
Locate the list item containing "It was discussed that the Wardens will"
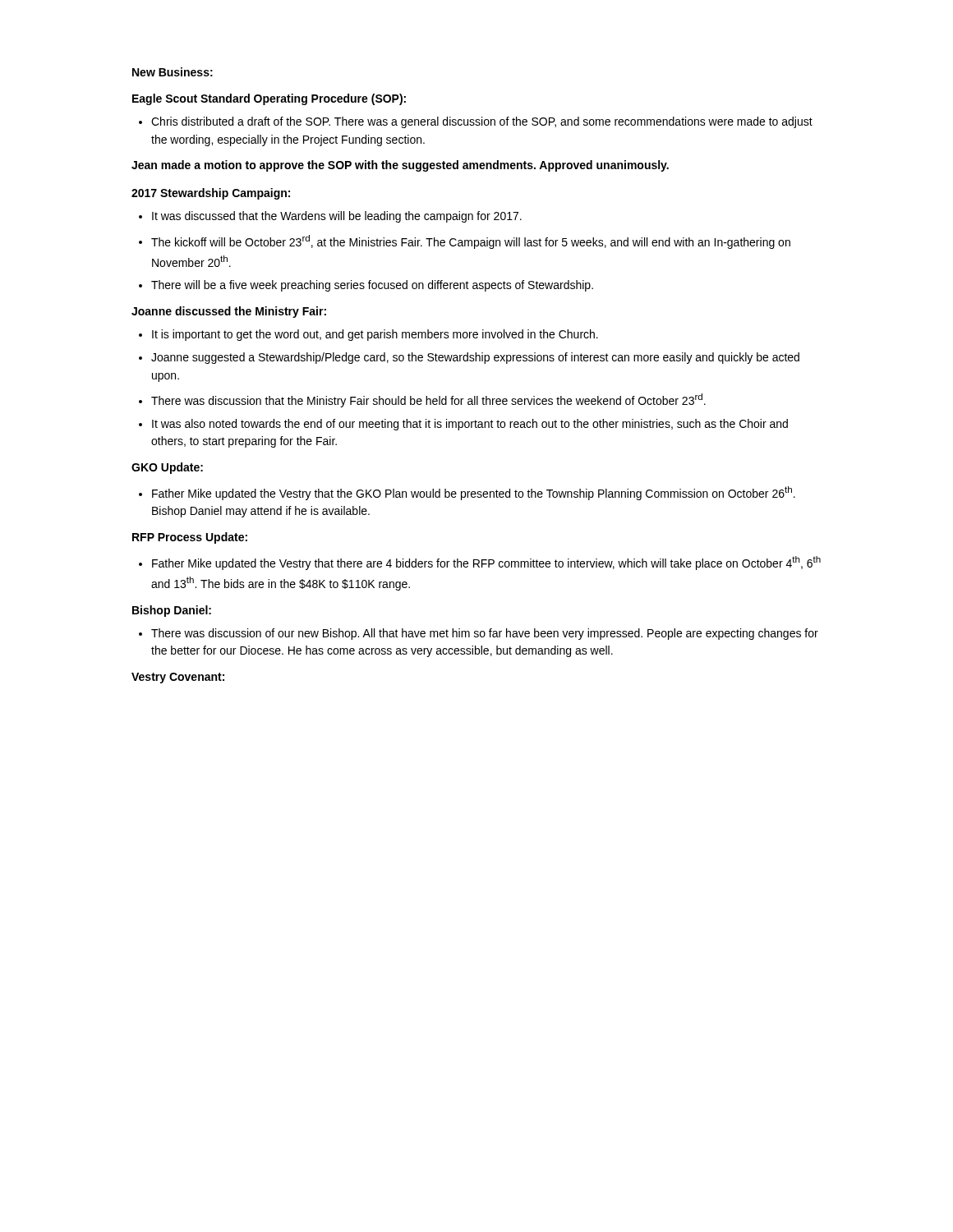coord(337,216)
